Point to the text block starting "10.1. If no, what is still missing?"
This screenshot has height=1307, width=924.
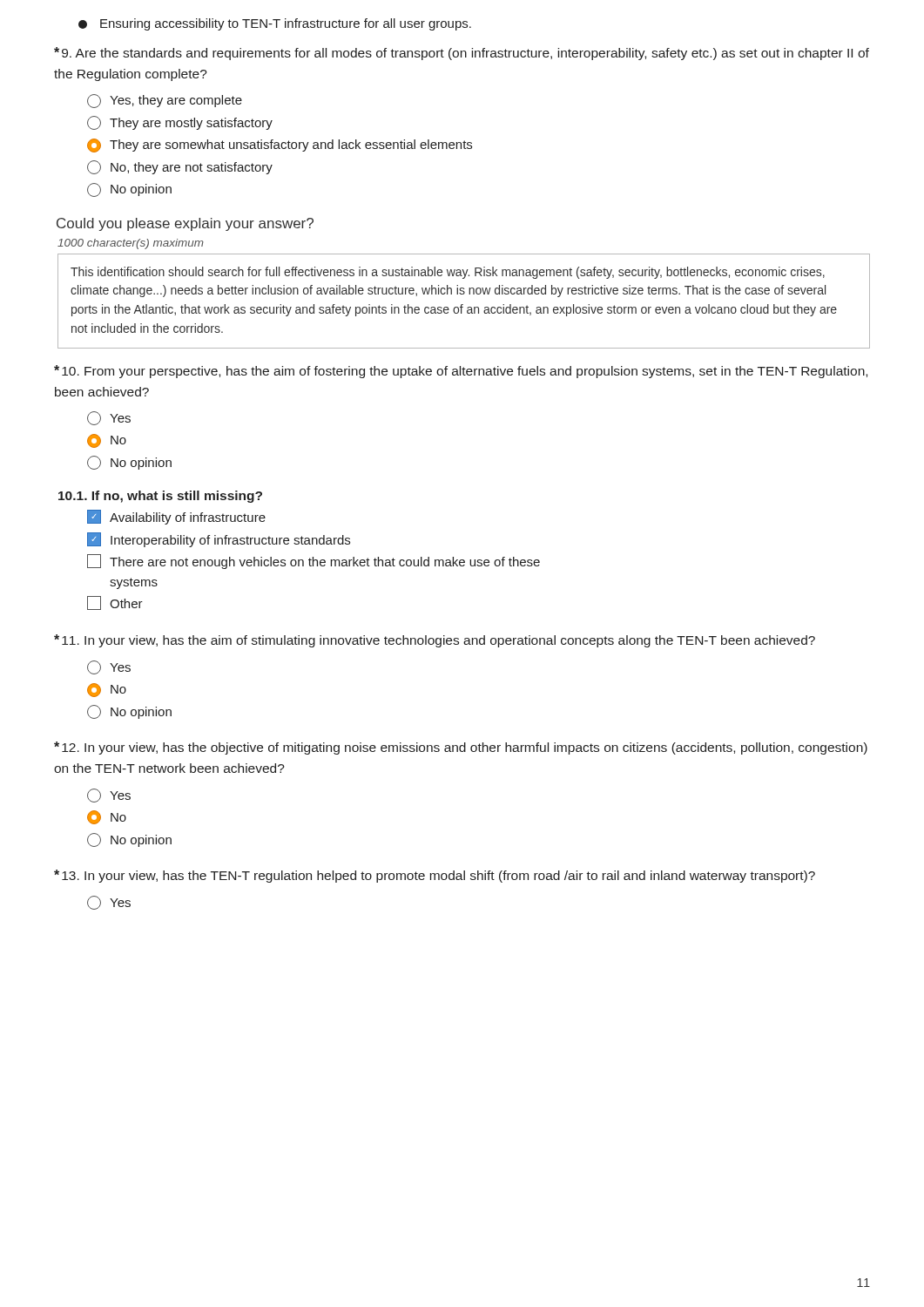click(x=160, y=496)
